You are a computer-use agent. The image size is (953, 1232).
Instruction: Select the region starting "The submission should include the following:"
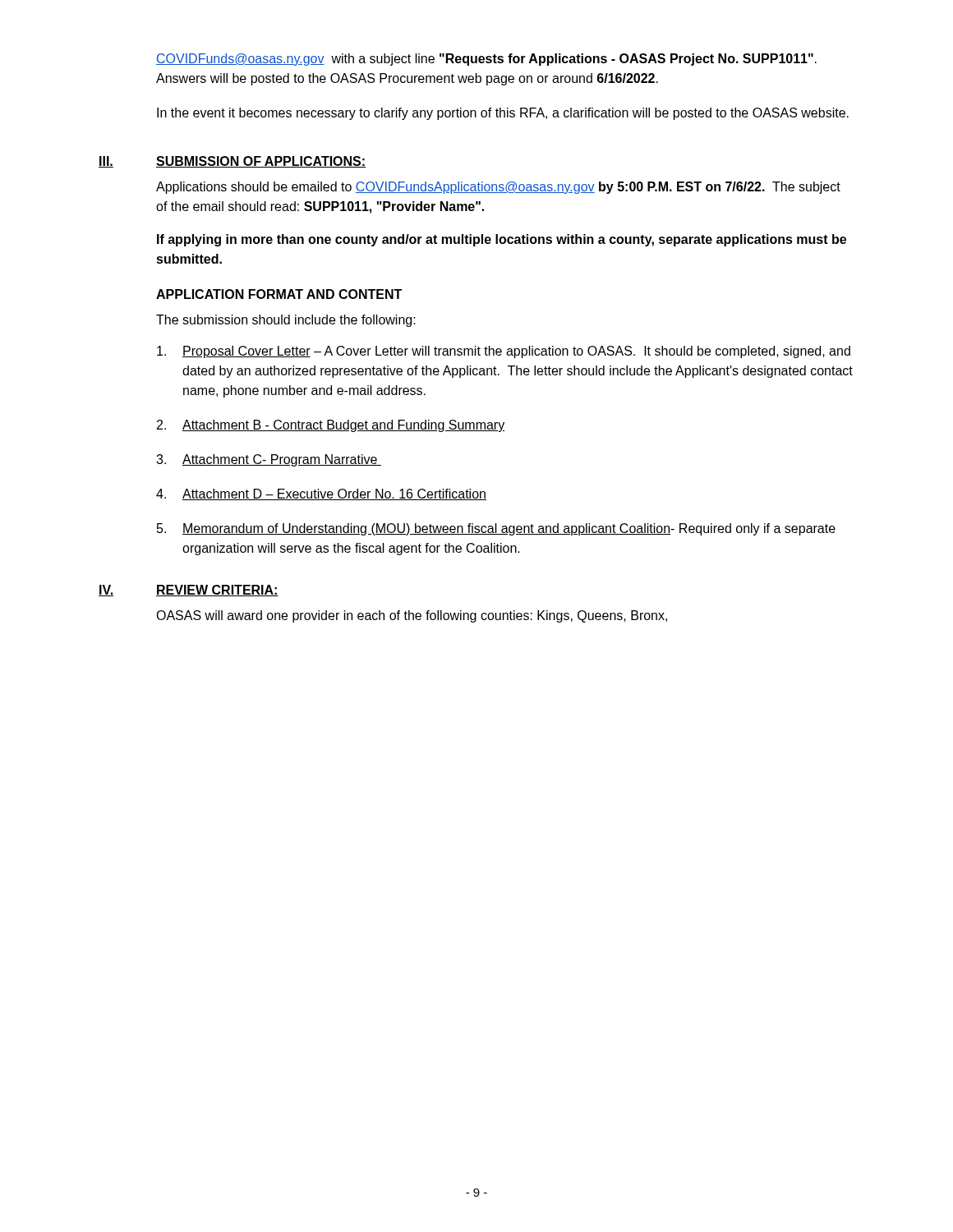point(286,320)
